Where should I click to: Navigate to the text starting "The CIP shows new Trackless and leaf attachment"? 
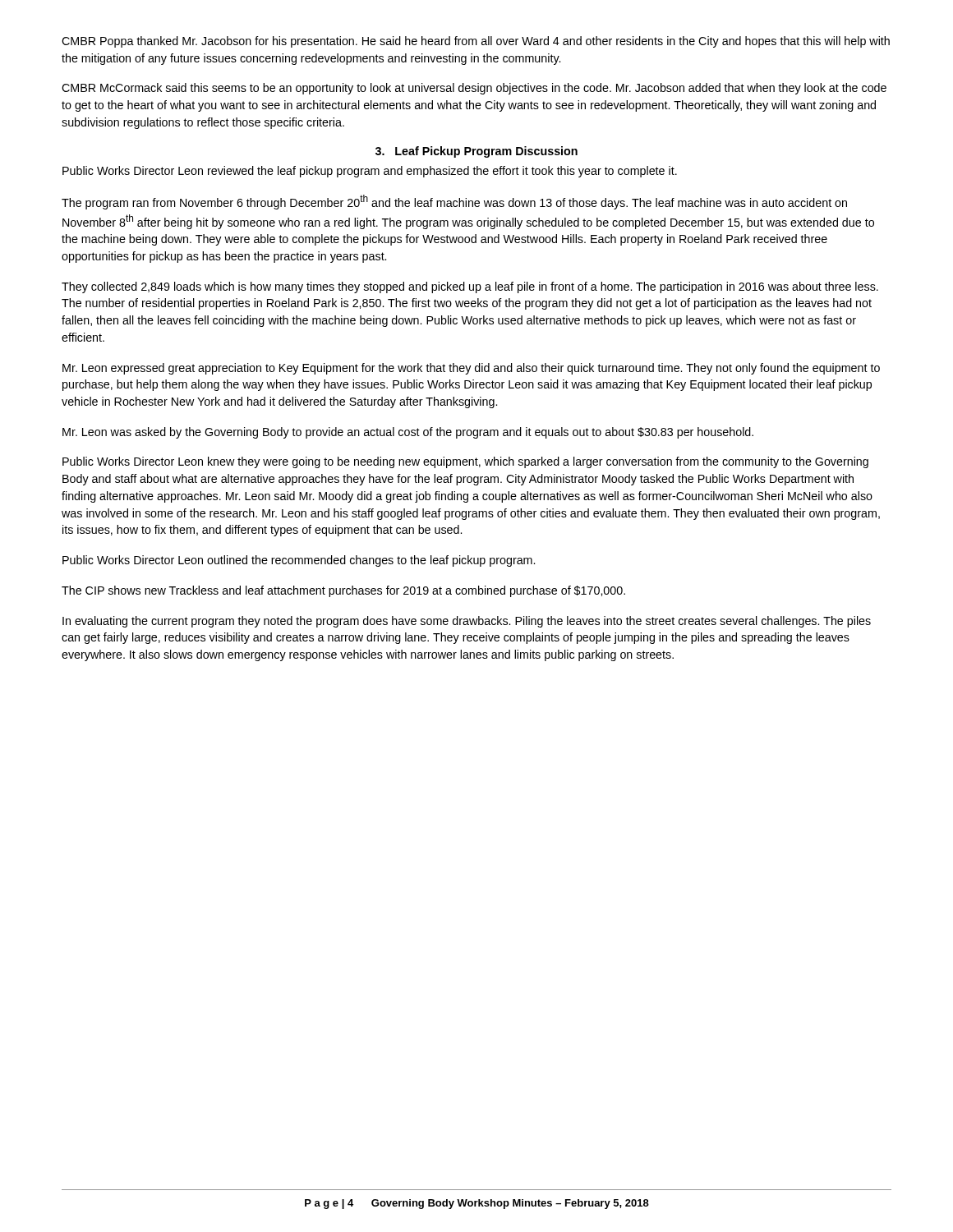click(344, 590)
